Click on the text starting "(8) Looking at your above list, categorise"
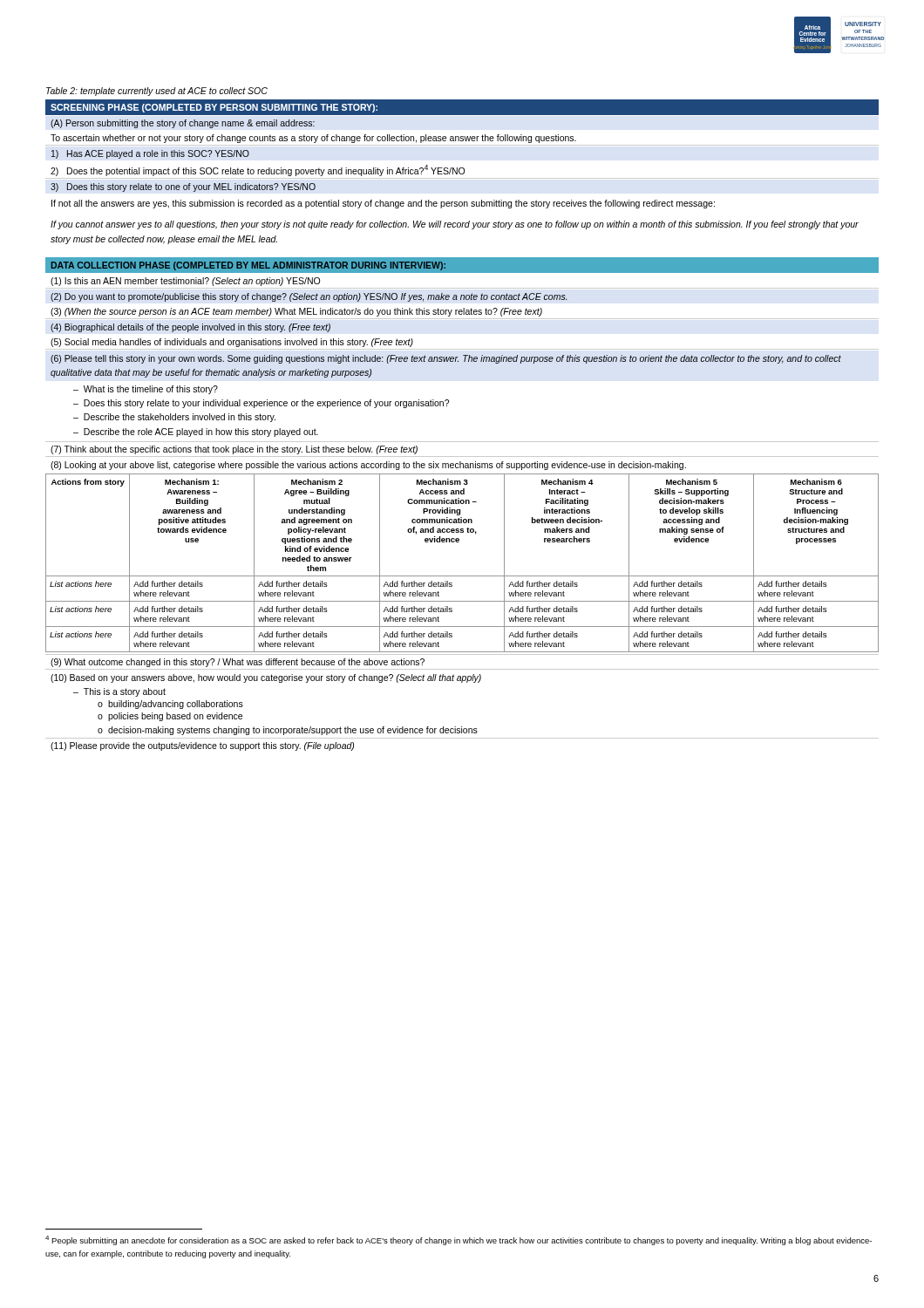Screen dimensions: 1308x924 (369, 465)
